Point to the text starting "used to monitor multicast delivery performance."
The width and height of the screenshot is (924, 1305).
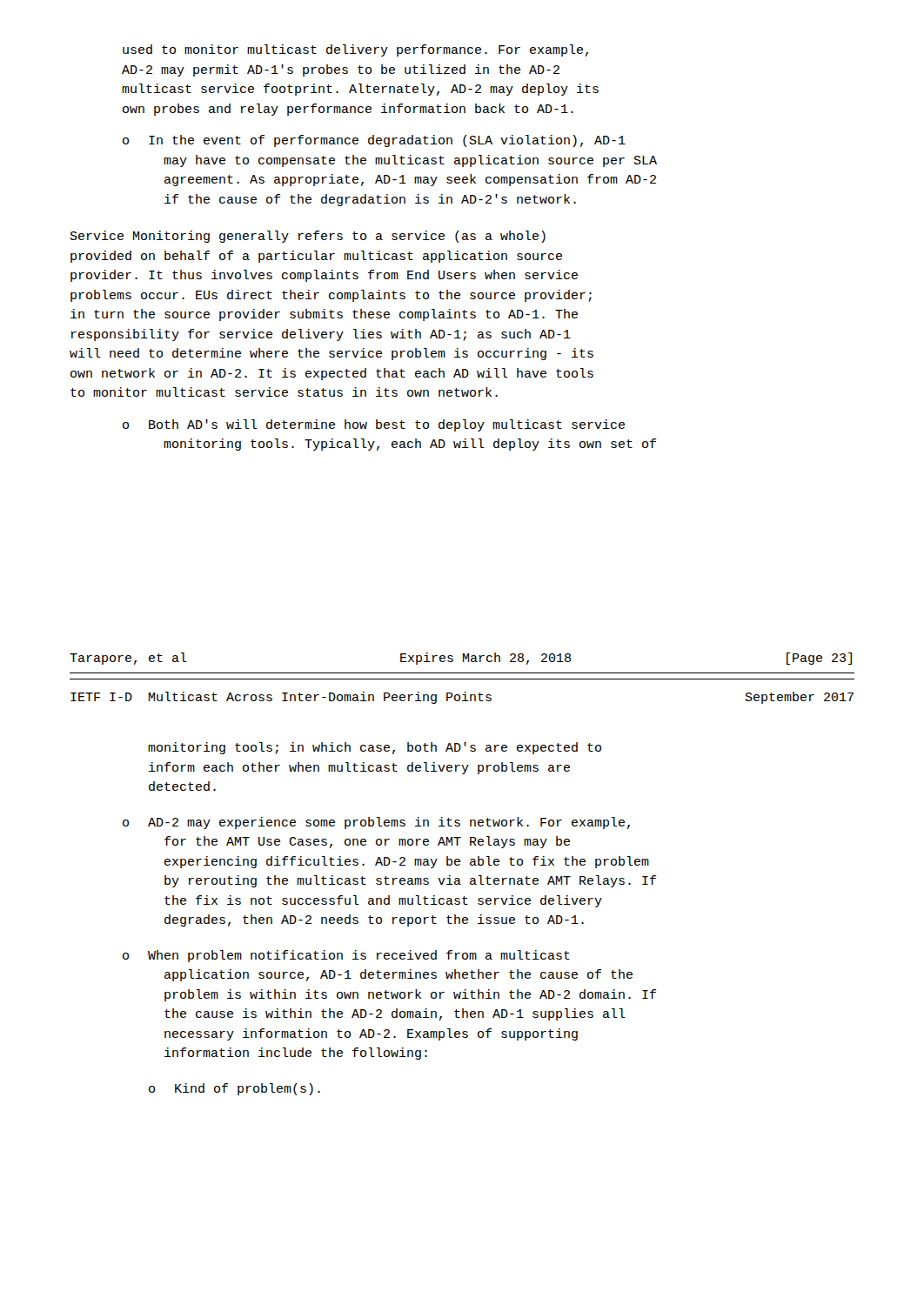pos(361,80)
